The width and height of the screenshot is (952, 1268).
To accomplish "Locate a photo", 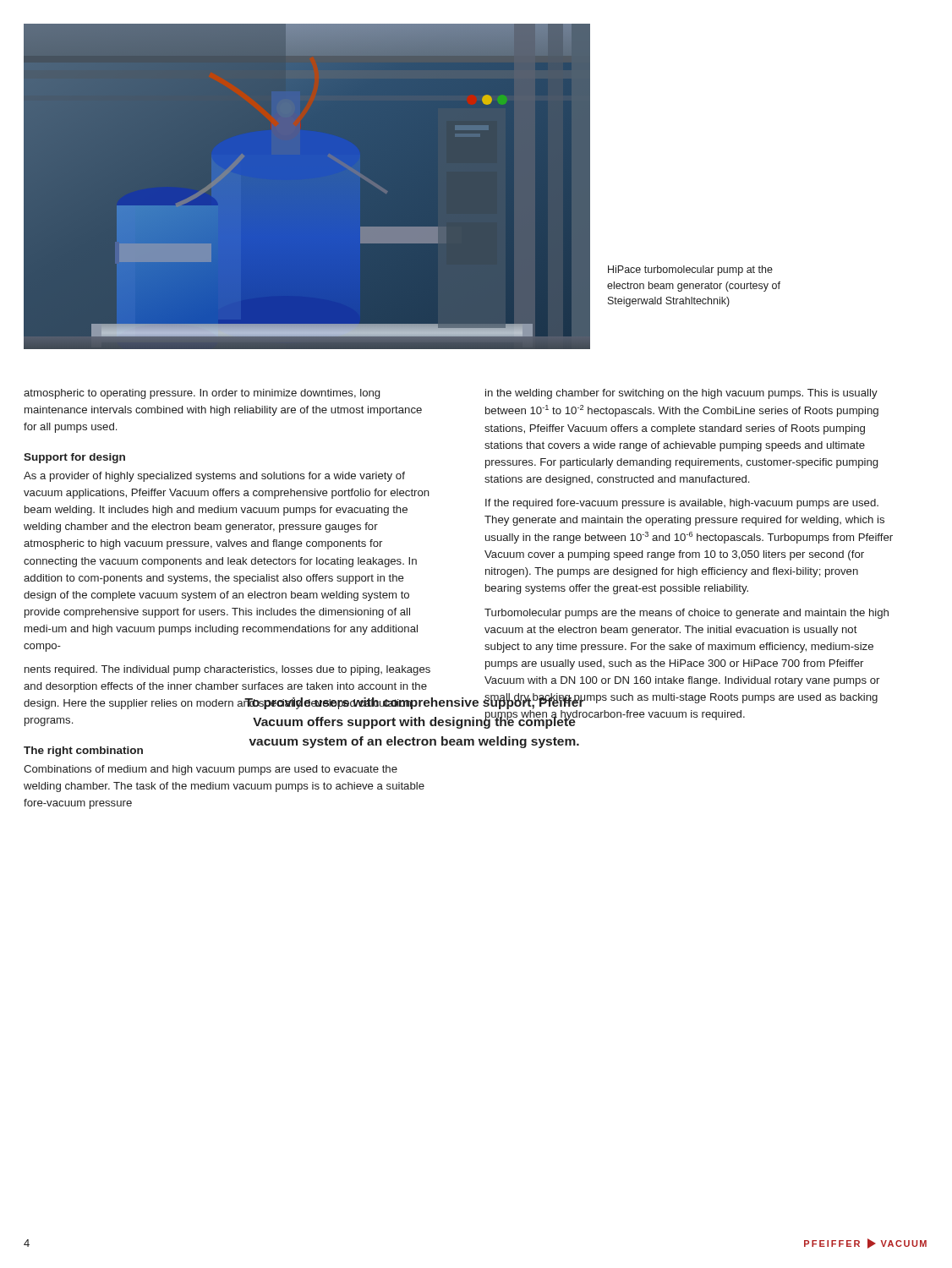I will 307,186.
